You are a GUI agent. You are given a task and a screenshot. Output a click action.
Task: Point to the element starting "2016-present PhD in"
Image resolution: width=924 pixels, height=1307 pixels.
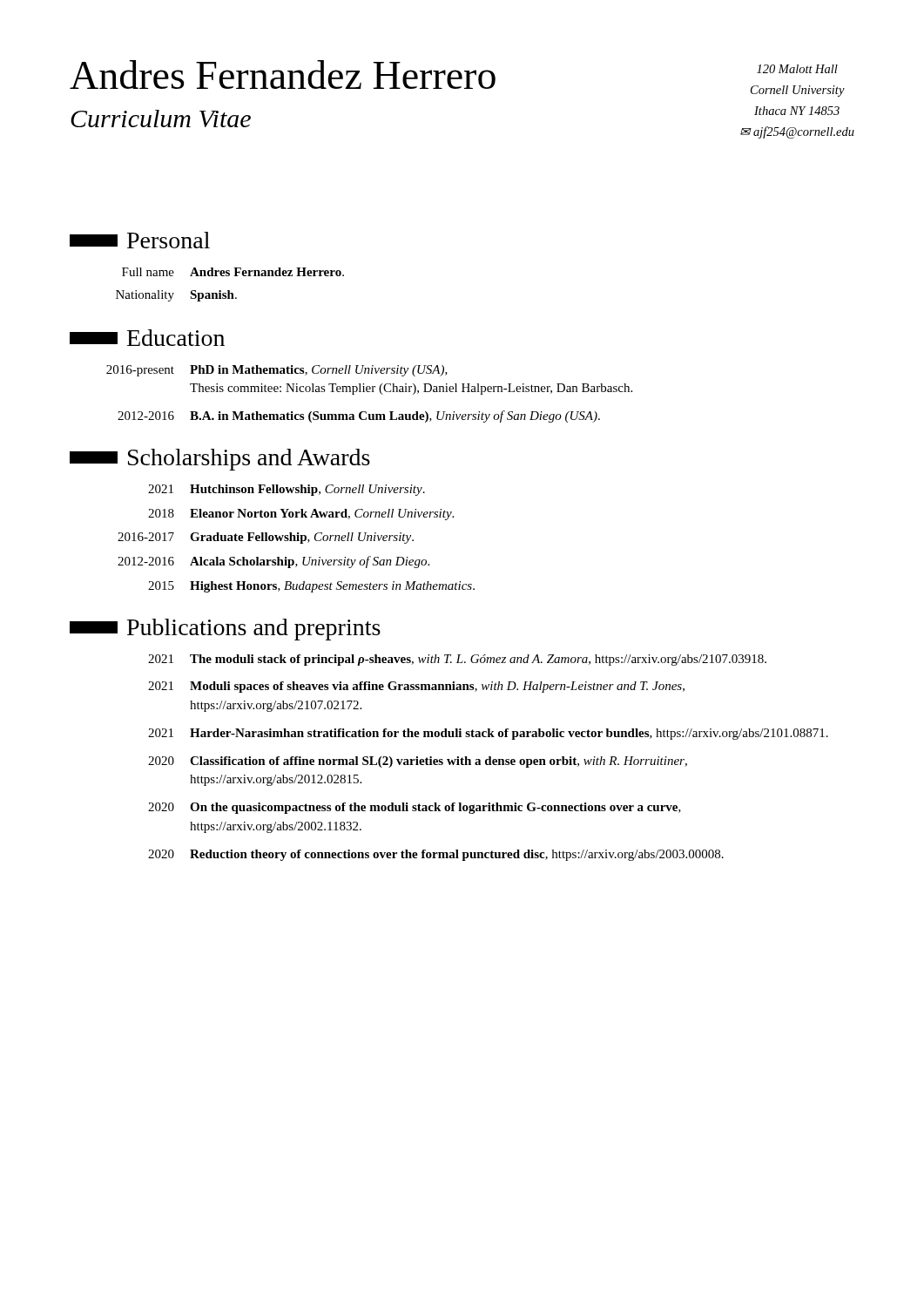coord(462,379)
